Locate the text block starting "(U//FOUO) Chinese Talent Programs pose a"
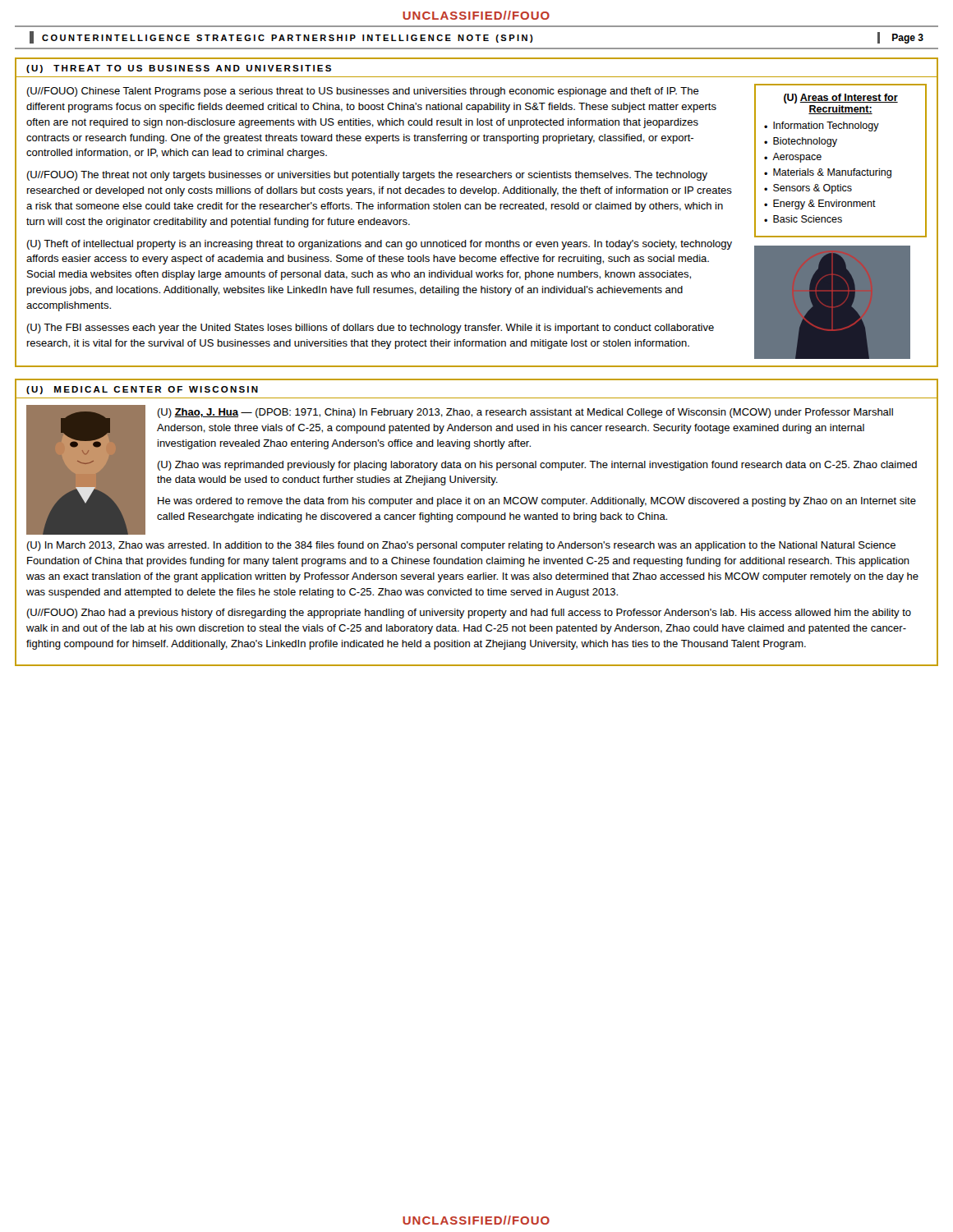Image resolution: width=953 pixels, height=1232 pixels. (x=371, y=122)
